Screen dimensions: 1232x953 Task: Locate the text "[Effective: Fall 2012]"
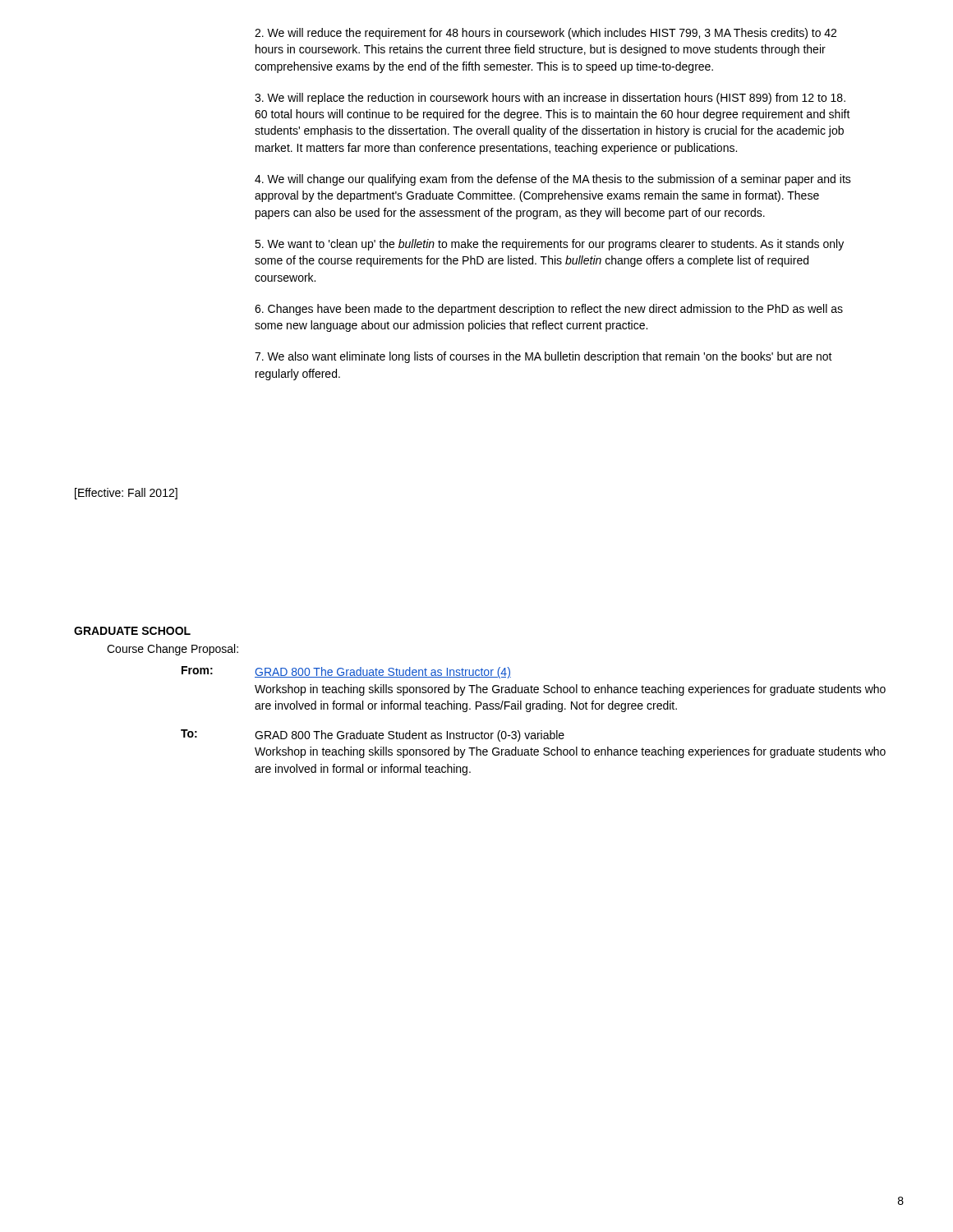point(126,493)
